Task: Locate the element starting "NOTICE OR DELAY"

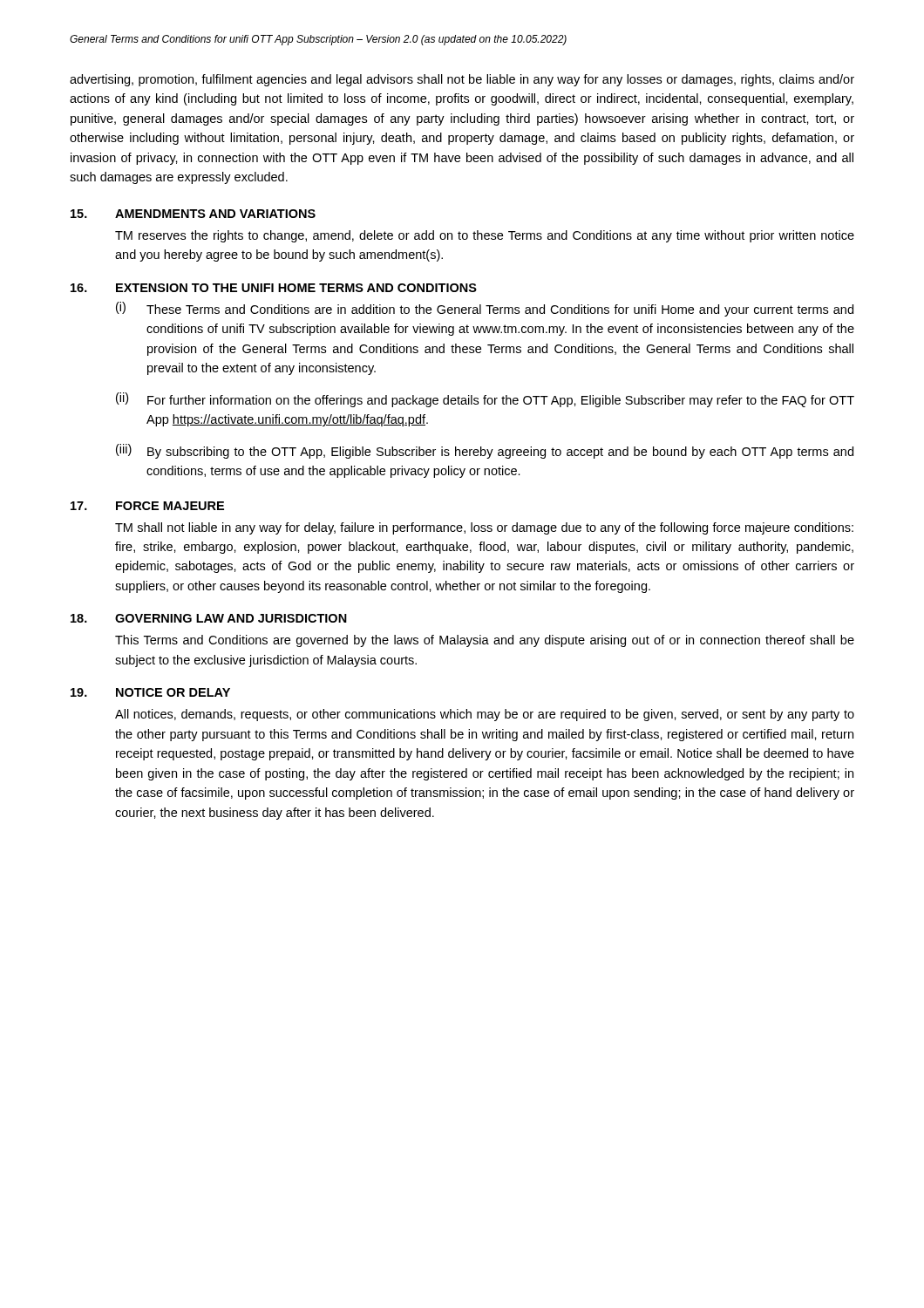Action: pyautogui.click(x=173, y=693)
